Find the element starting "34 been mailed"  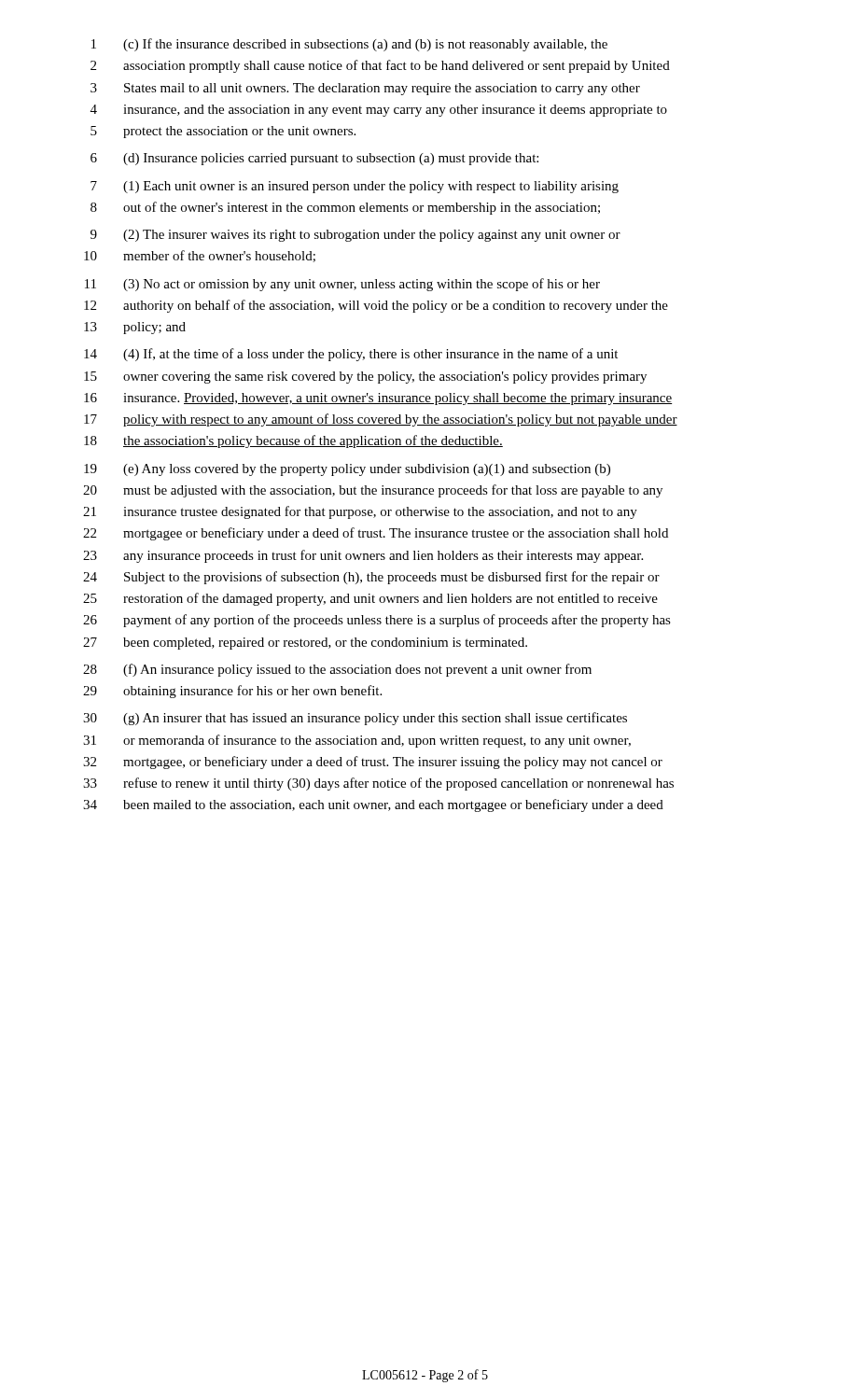425,805
